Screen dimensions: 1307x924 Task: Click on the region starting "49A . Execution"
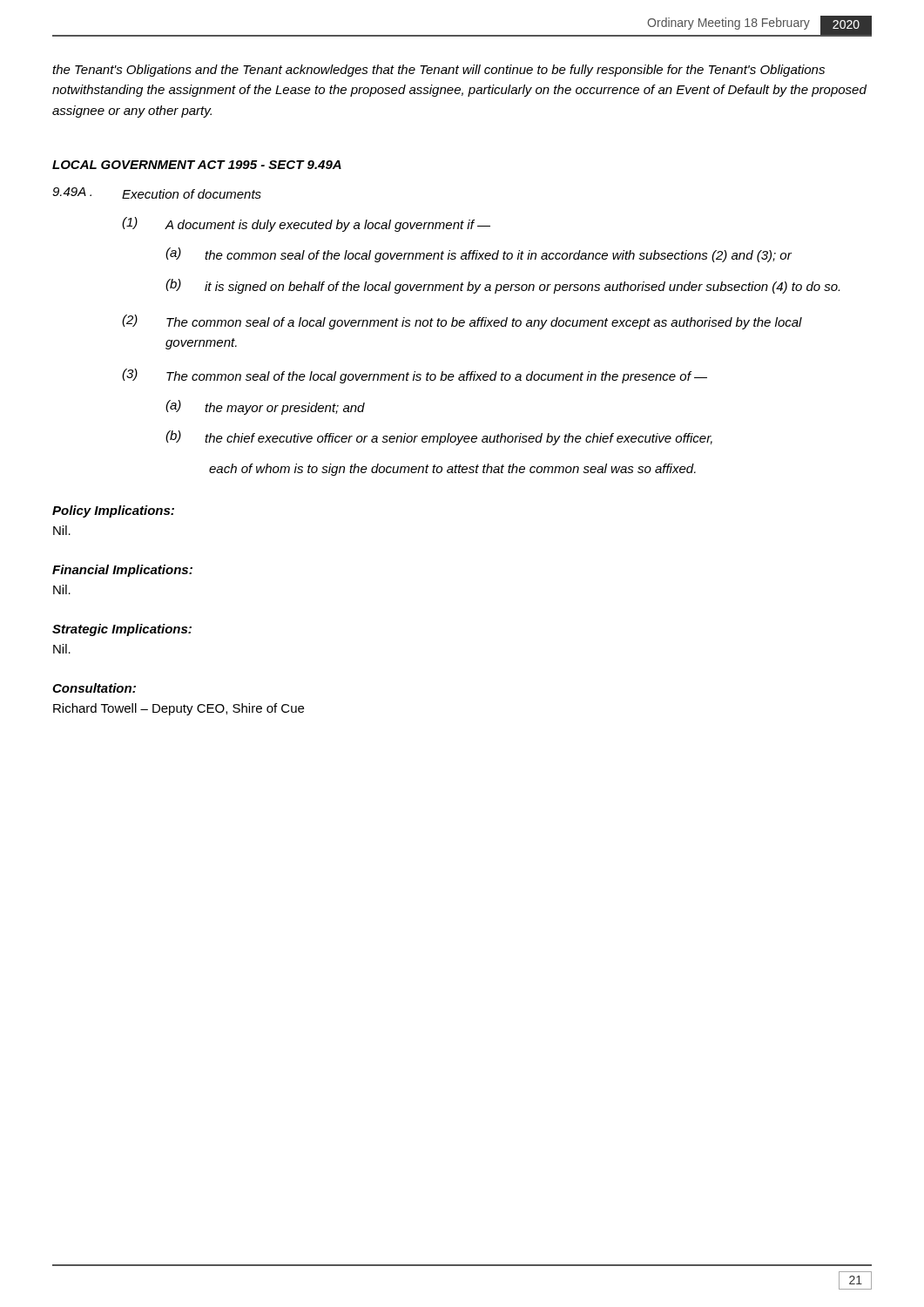point(157,193)
